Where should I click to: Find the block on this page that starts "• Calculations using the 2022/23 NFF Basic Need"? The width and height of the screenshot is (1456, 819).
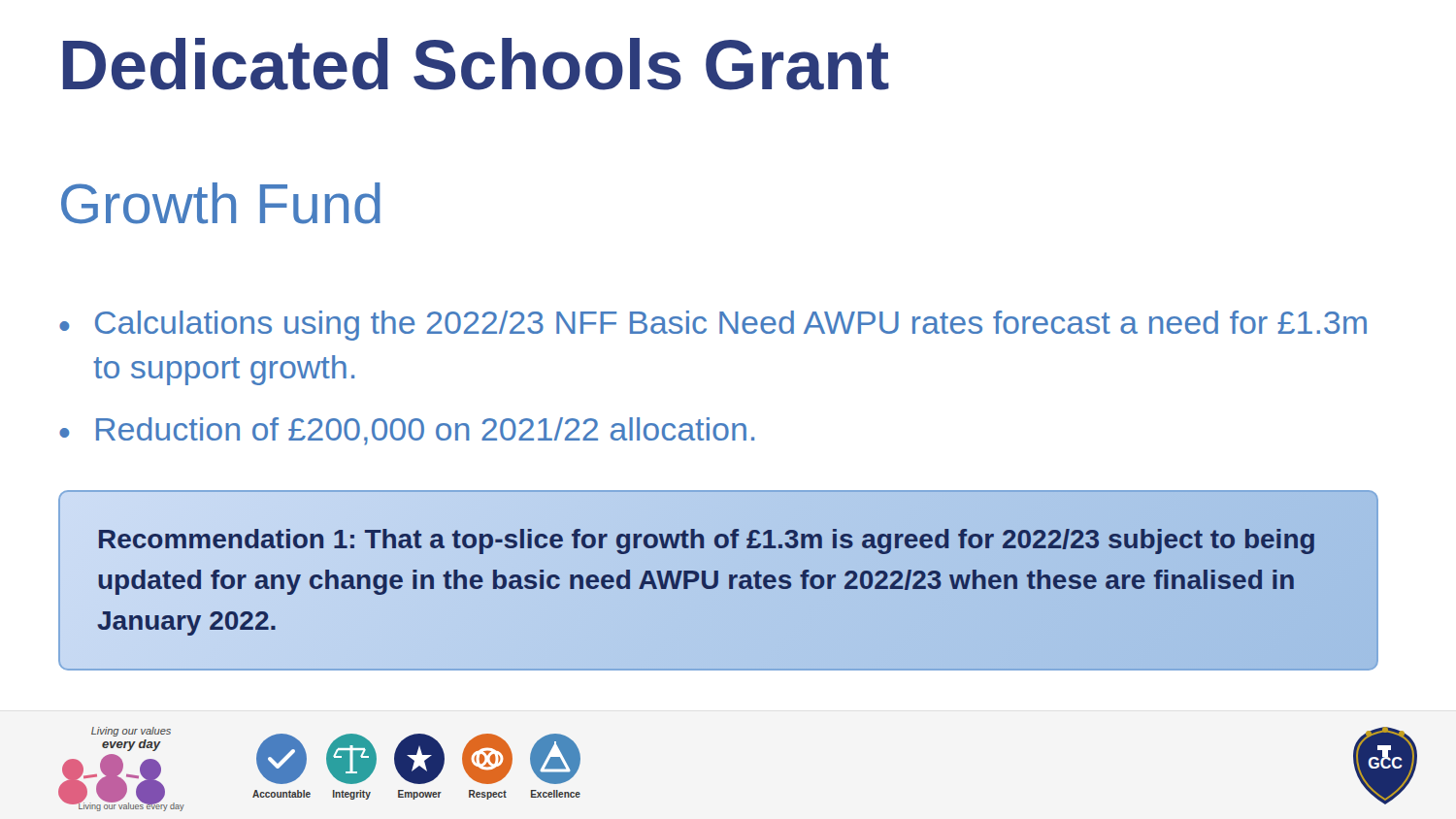coord(718,345)
